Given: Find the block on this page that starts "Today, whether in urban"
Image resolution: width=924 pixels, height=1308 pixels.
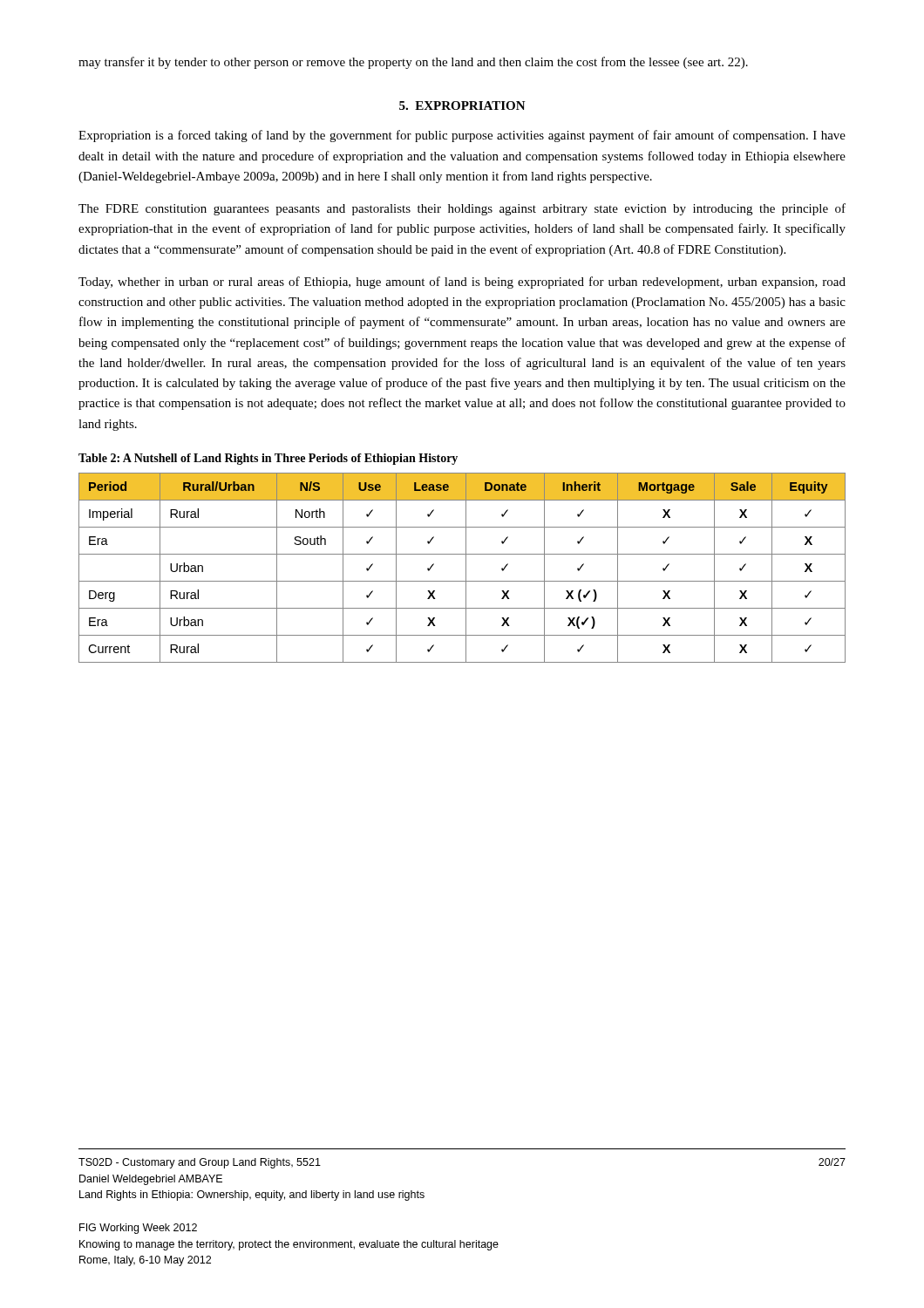Looking at the screenshot, I should click(462, 352).
